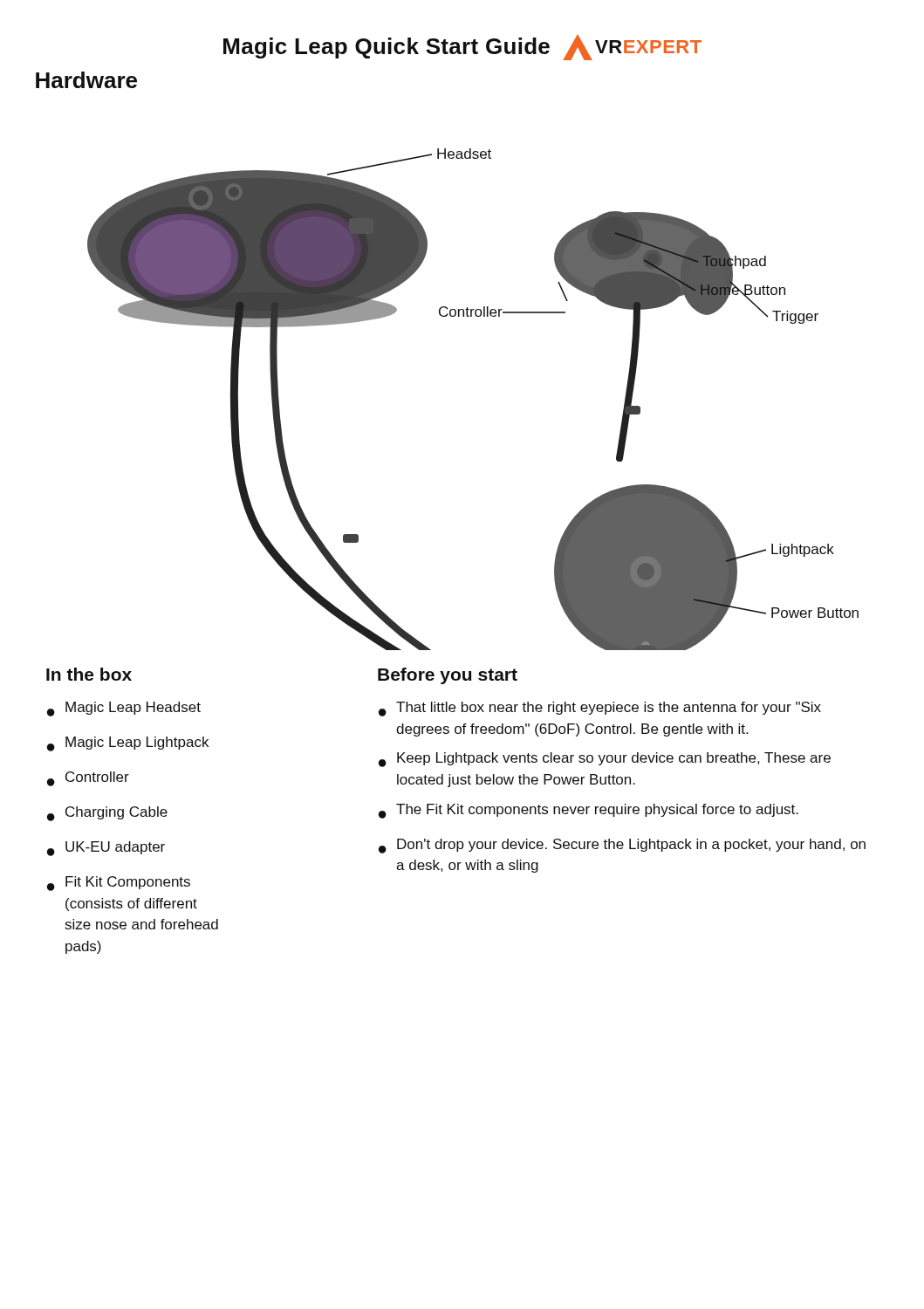Click on the block starting "● Magic Leap Headset"
Viewport: 924px width, 1309px height.
(x=202, y=711)
